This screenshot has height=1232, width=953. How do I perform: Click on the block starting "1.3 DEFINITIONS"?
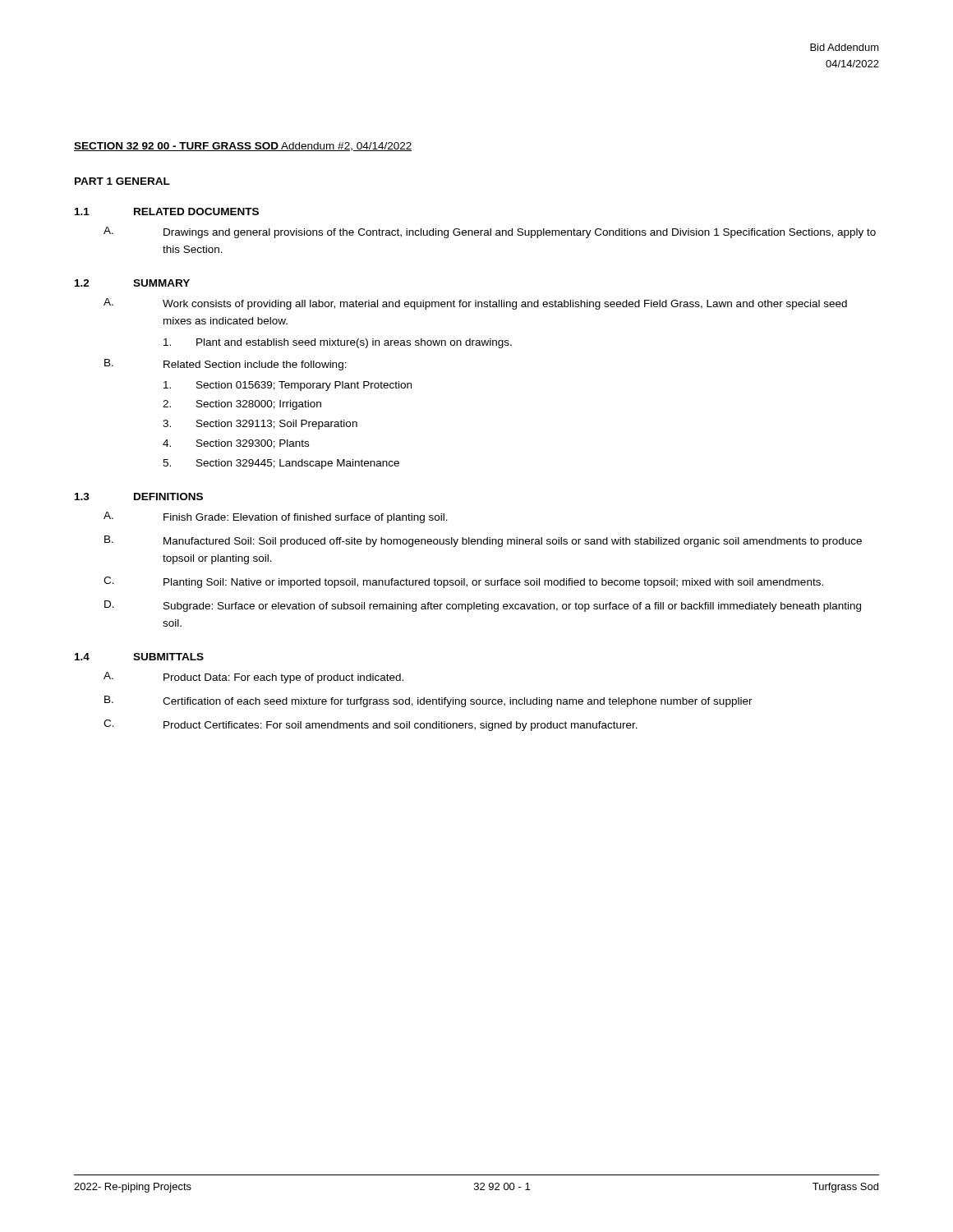(139, 497)
